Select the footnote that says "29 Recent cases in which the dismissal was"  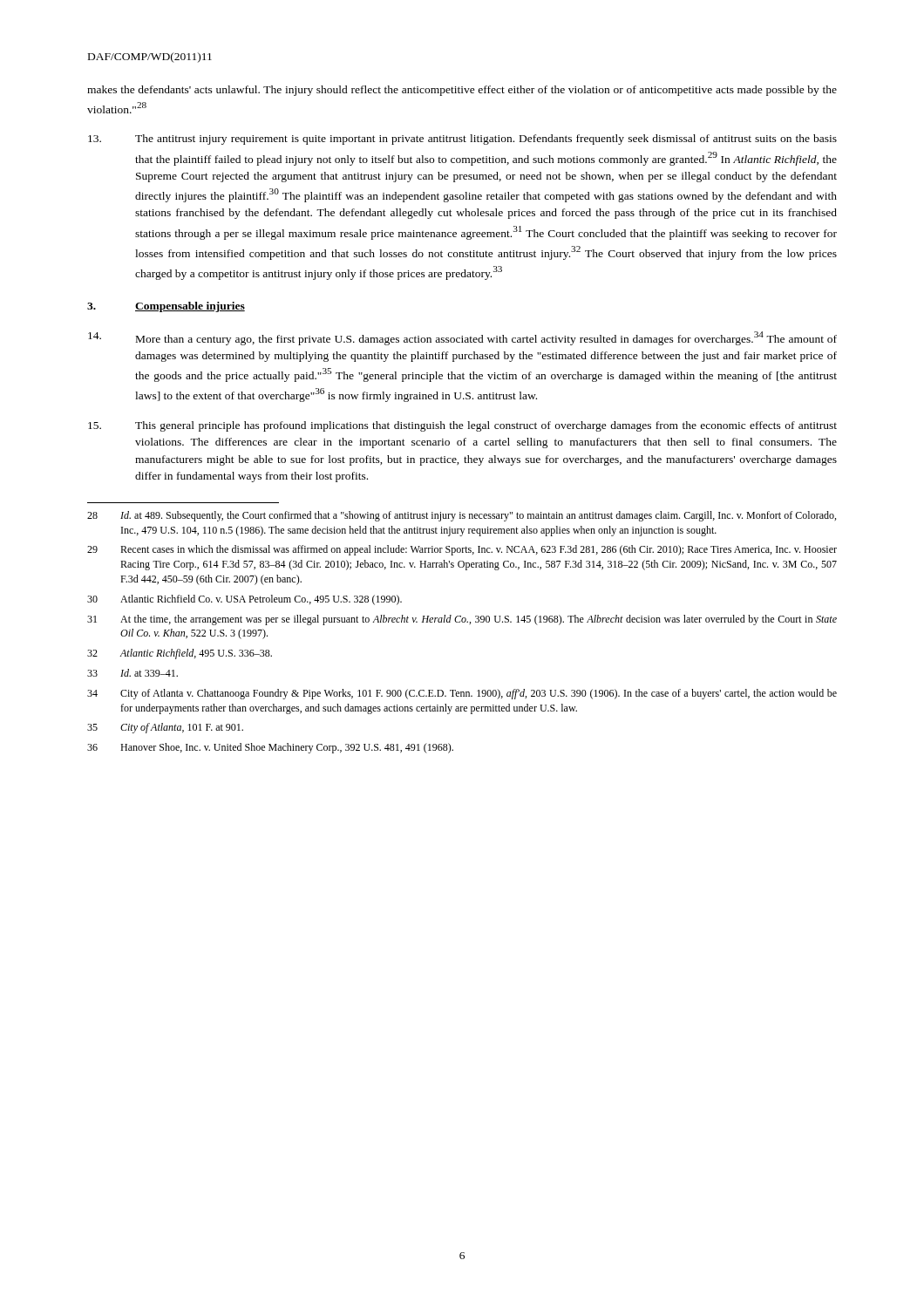tap(462, 565)
